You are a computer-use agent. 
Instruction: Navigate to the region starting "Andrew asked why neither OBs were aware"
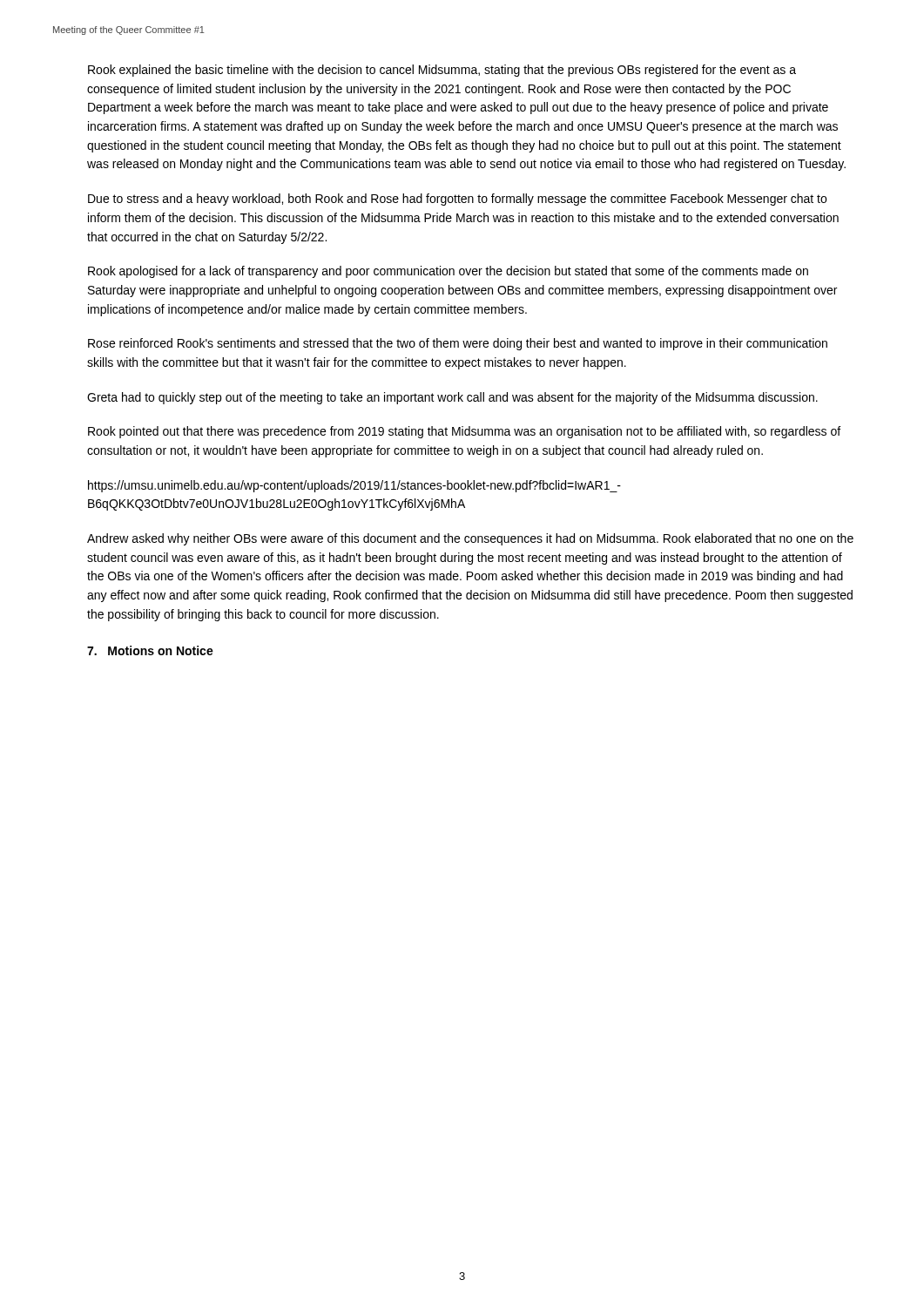point(470,576)
